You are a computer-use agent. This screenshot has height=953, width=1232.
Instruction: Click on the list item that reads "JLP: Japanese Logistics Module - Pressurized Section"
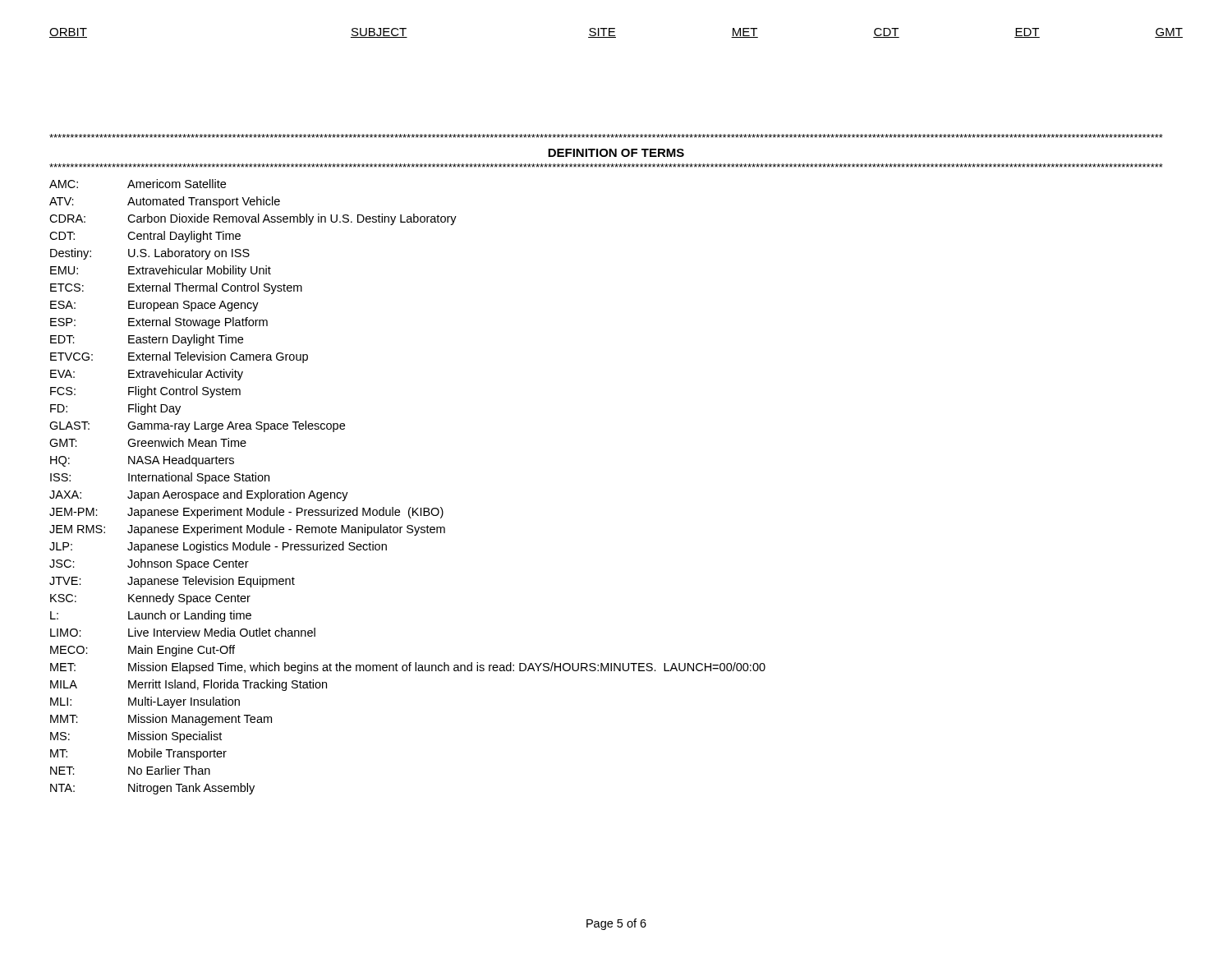pos(218,546)
